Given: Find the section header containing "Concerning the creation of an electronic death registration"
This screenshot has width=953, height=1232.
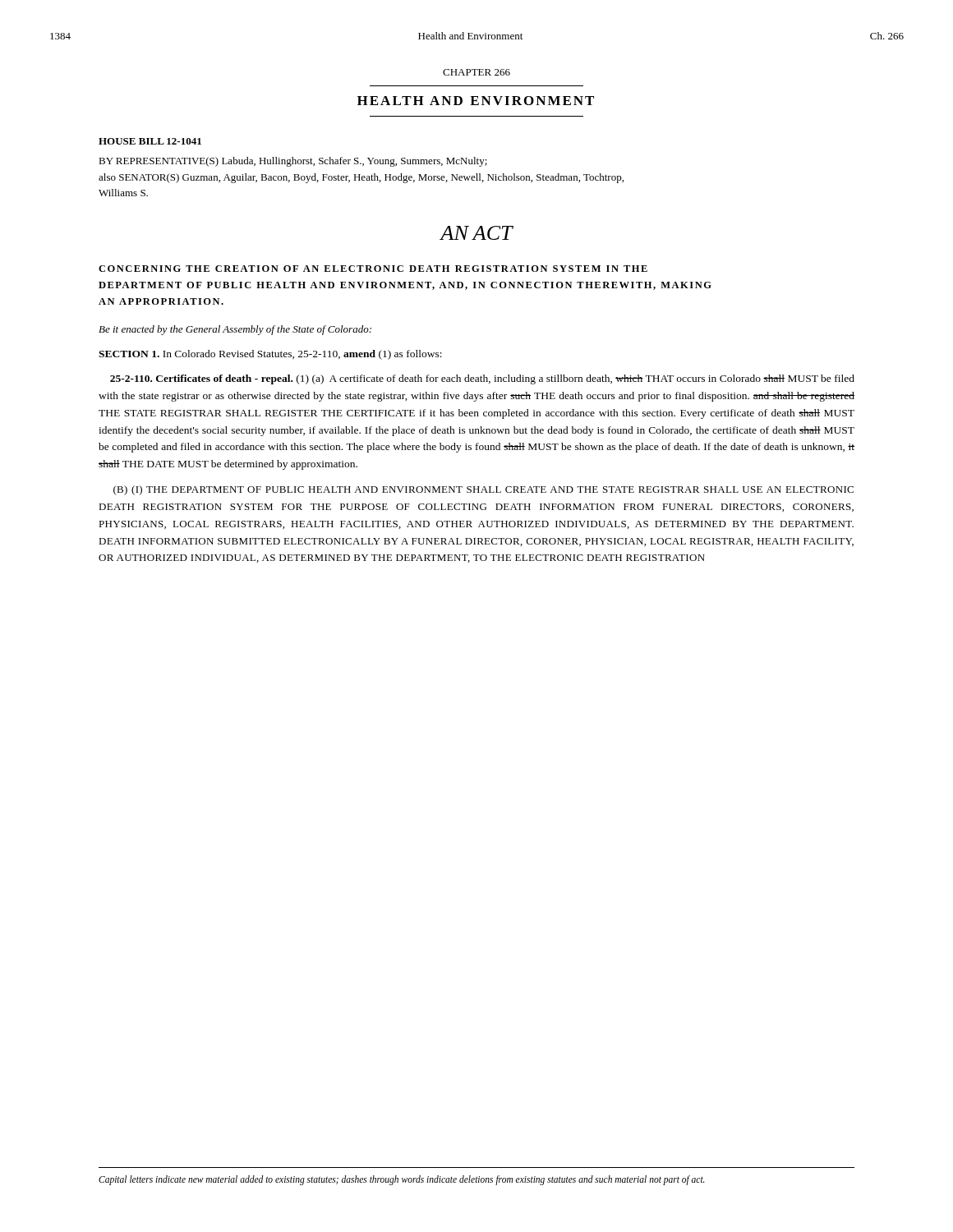Looking at the screenshot, I should [x=406, y=285].
